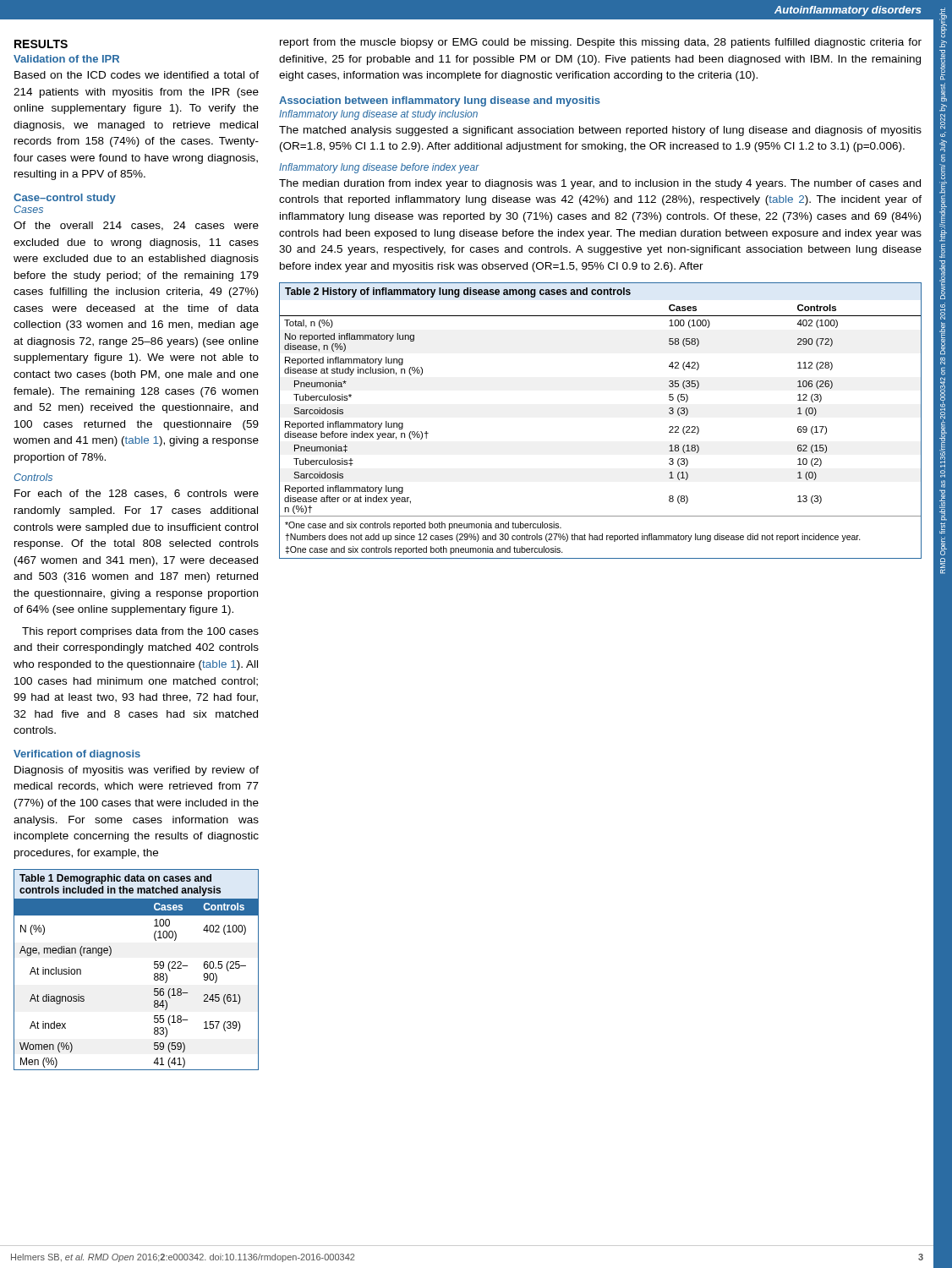The width and height of the screenshot is (952, 1268).
Task: Locate the text block with the text "Diagnosis of myositis"
Action: (136, 811)
